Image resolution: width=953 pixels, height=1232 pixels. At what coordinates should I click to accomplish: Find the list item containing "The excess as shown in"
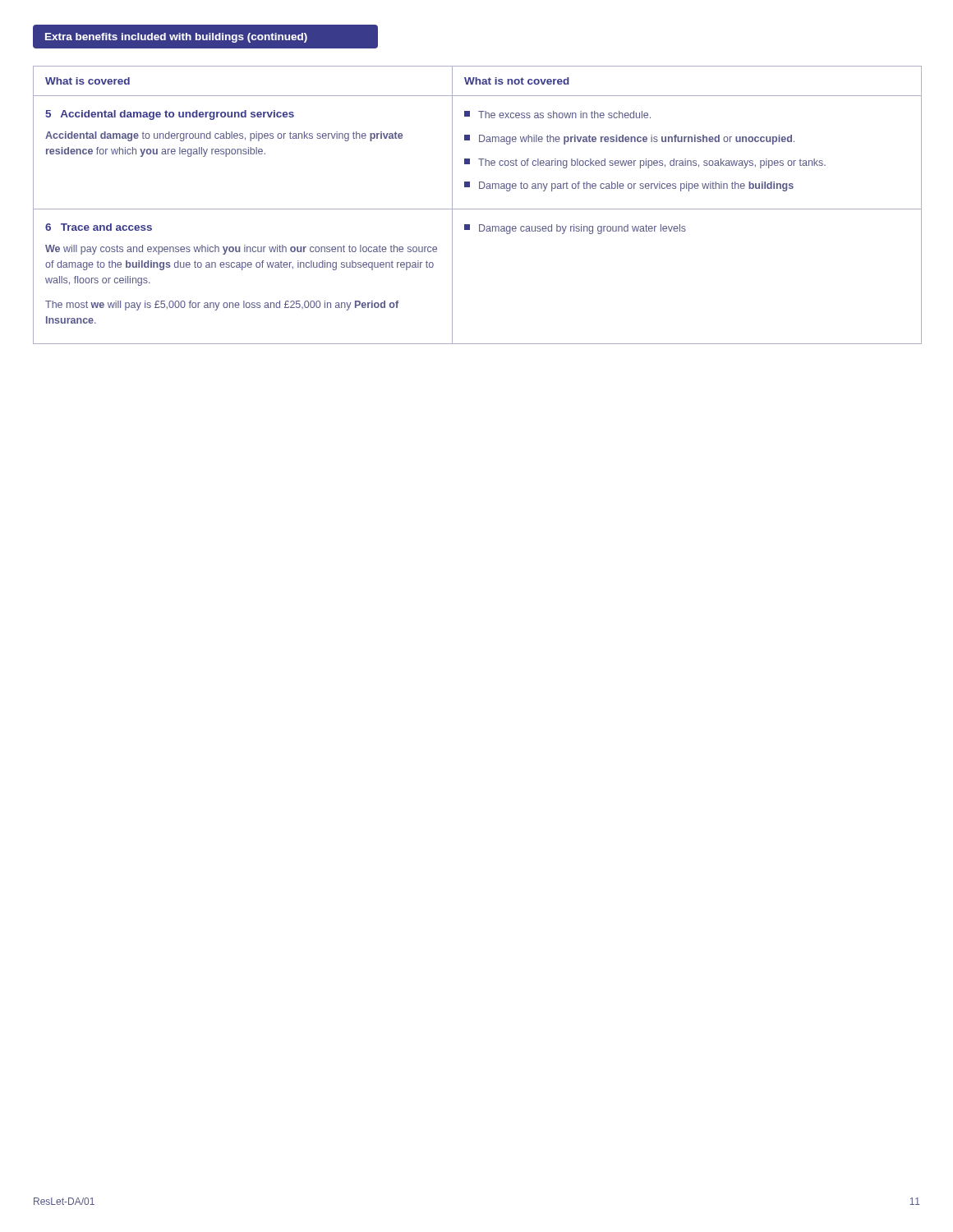coord(558,115)
